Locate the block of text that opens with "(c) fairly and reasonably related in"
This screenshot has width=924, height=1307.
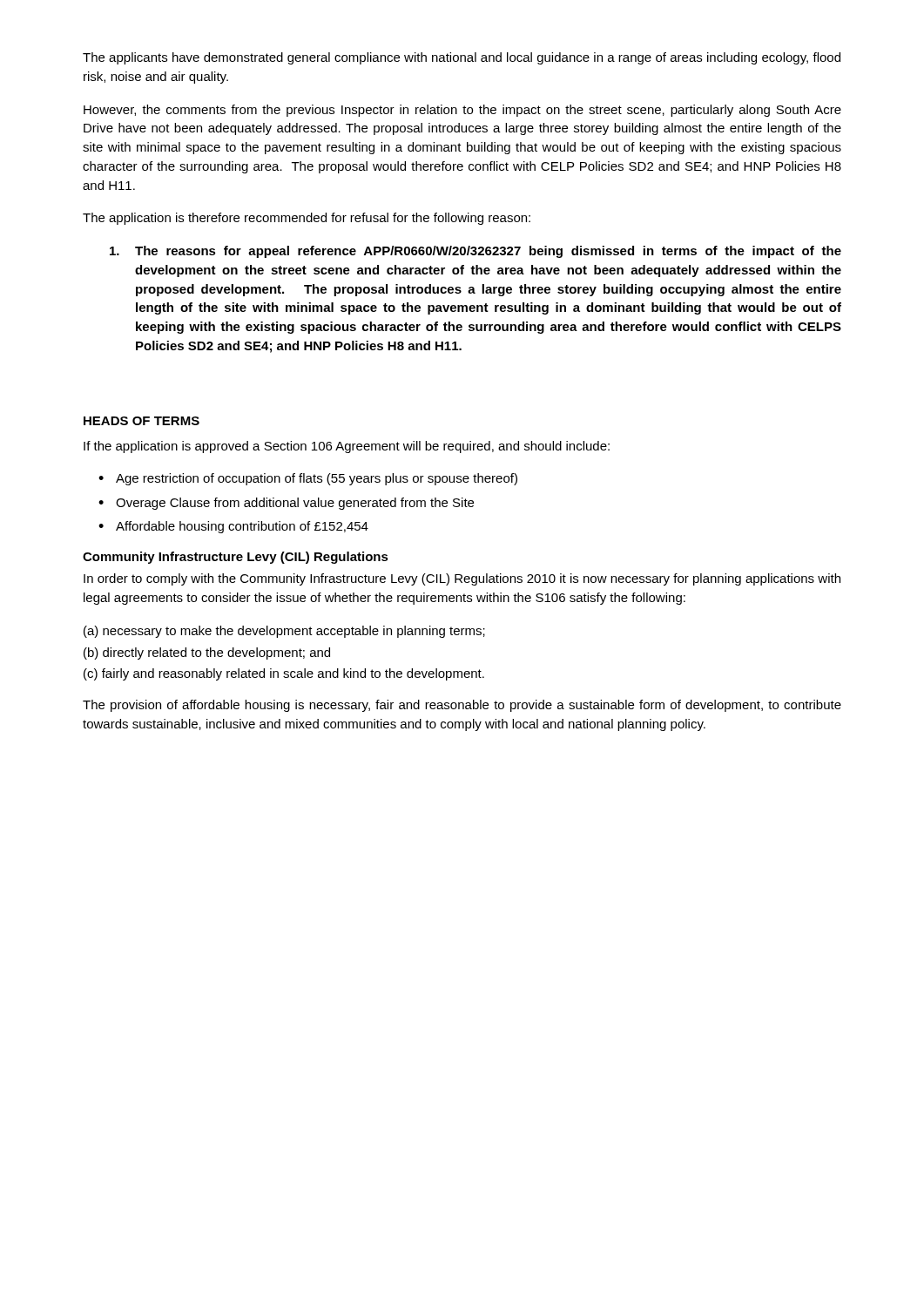click(284, 673)
